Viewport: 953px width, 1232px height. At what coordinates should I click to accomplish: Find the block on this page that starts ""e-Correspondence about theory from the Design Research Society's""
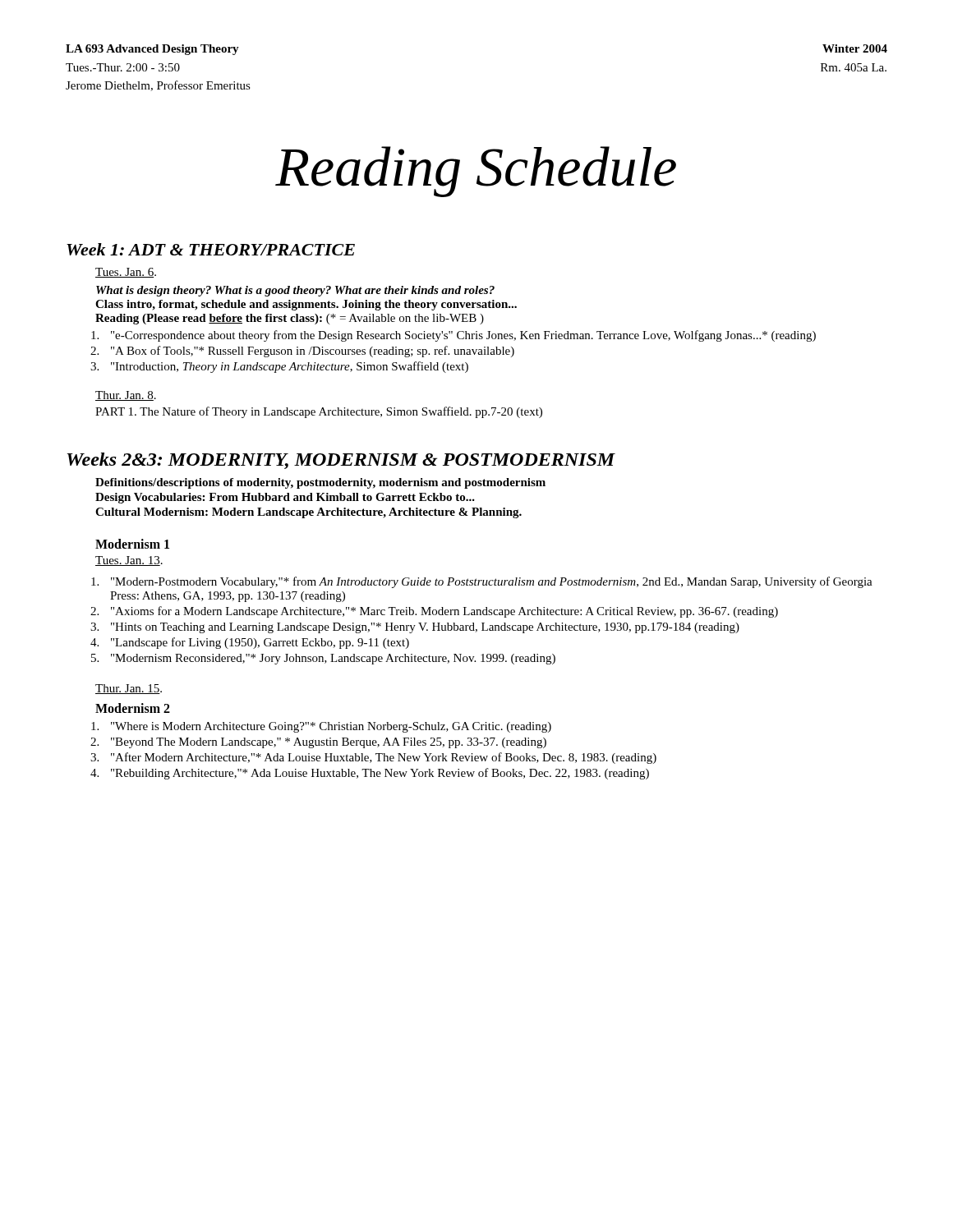(489, 335)
